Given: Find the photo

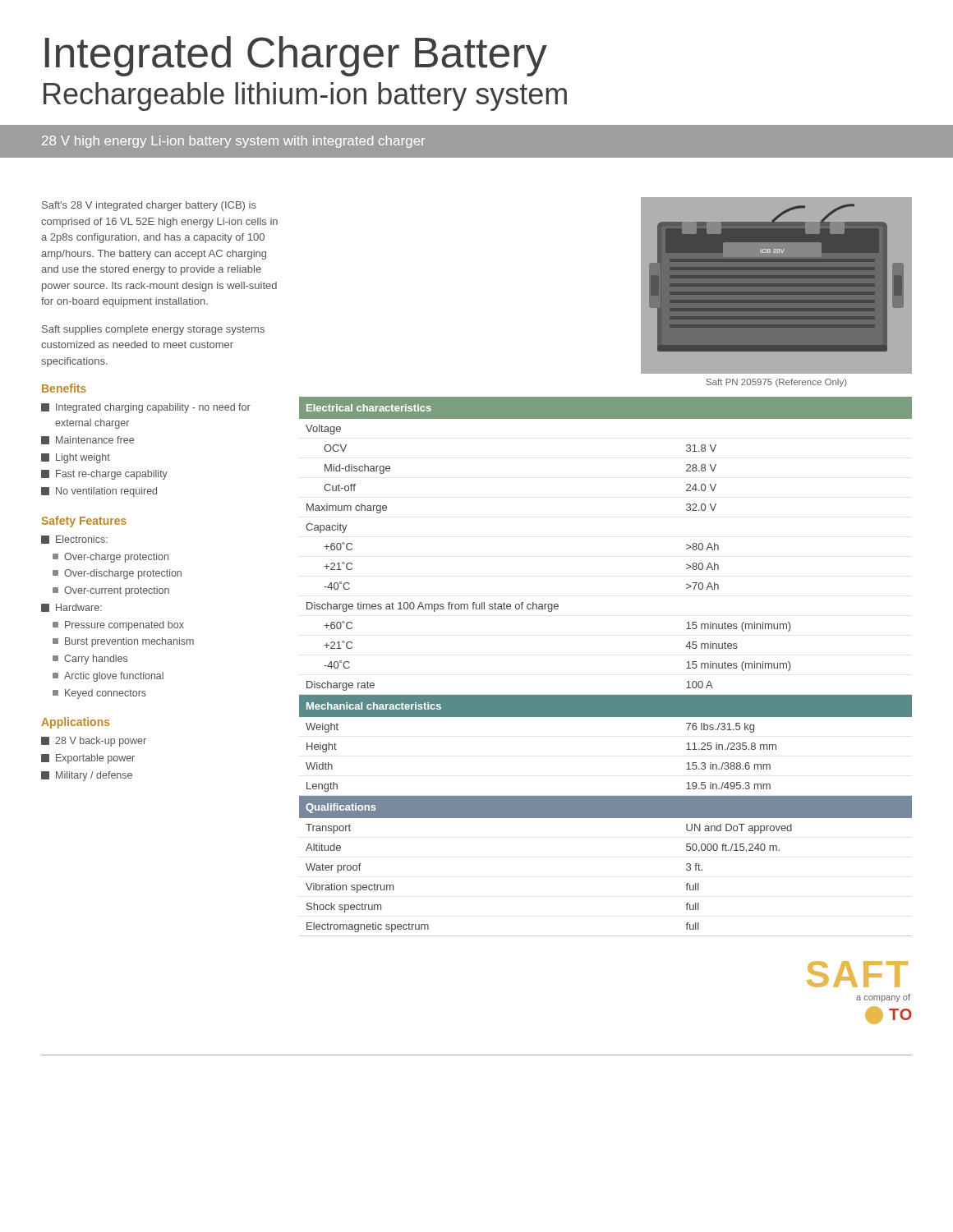Looking at the screenshot, I should point(776,292).
